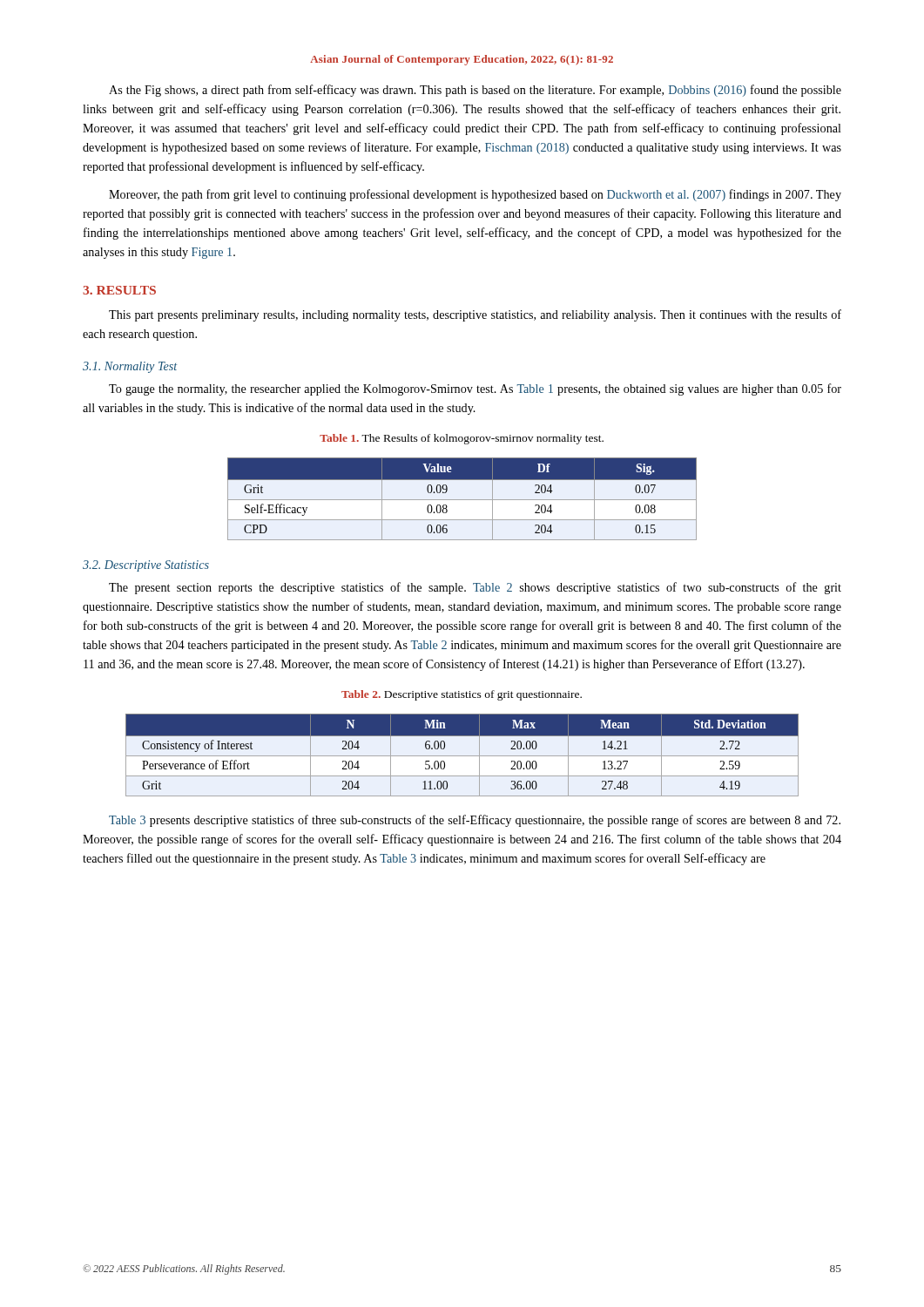
Task: Find "3.2. Descriptive Statistics" on this page
Action: [146, 565]
